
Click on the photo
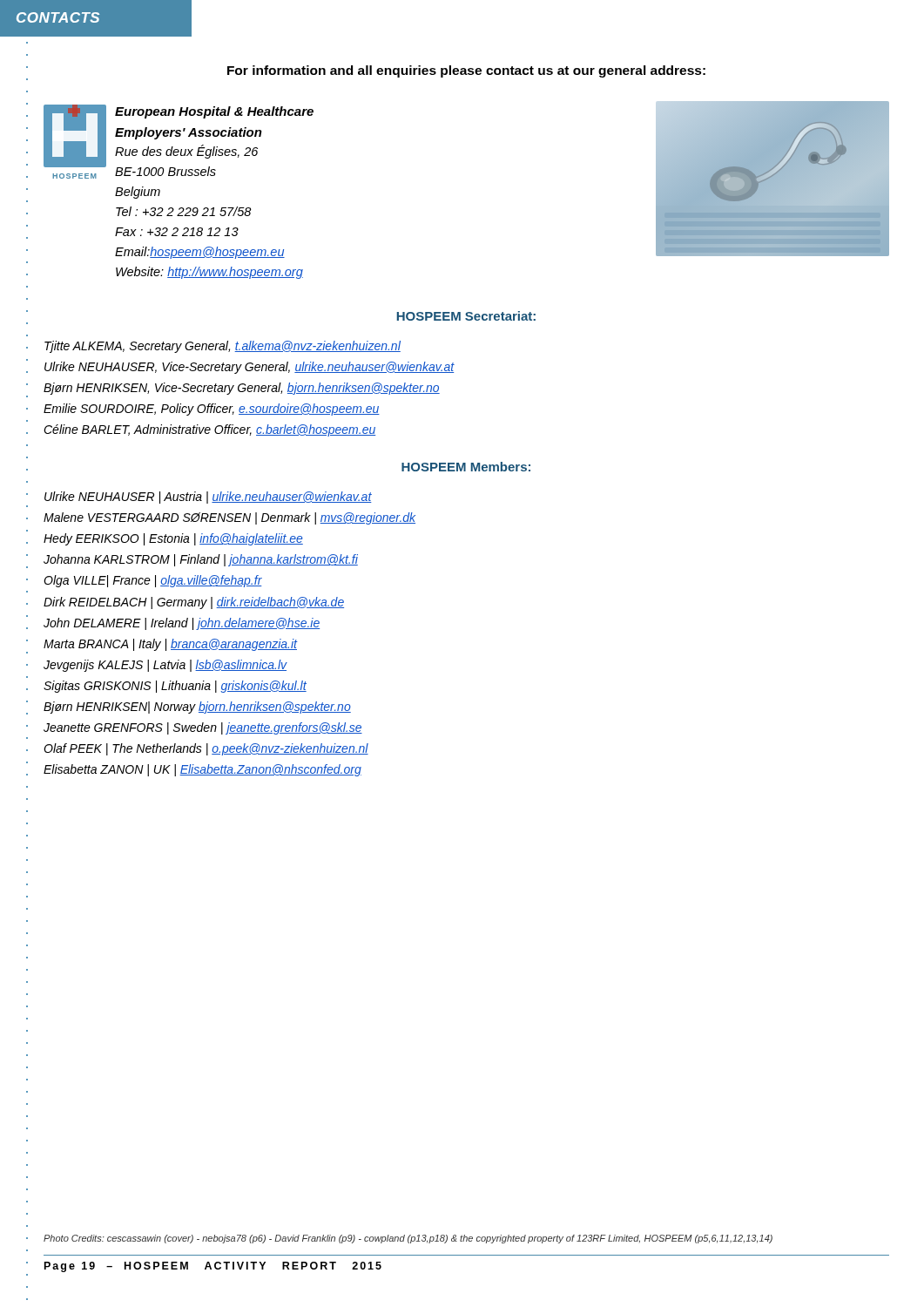click(x=772, y=179)
